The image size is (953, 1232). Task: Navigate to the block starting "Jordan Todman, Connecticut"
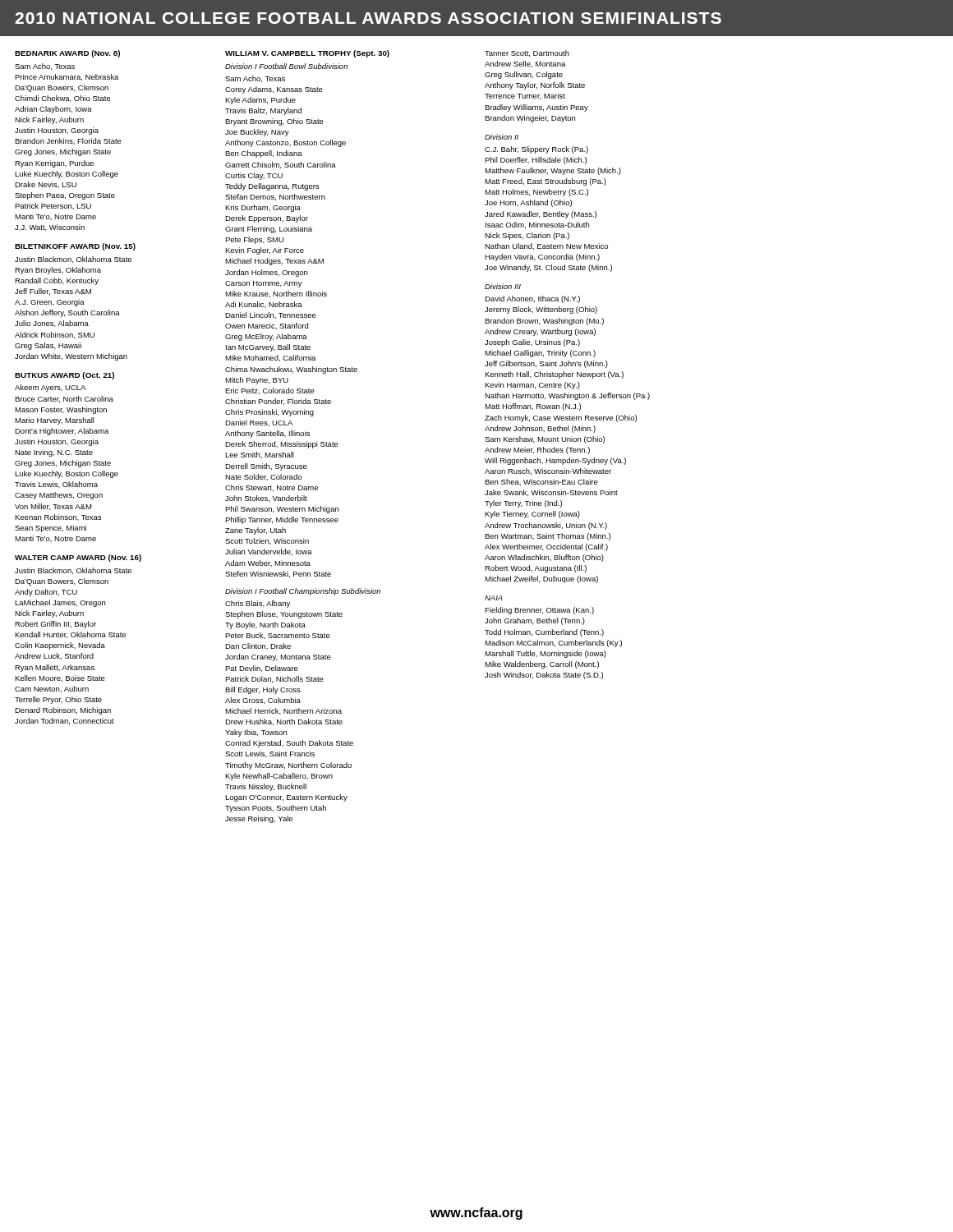[64, 721]
